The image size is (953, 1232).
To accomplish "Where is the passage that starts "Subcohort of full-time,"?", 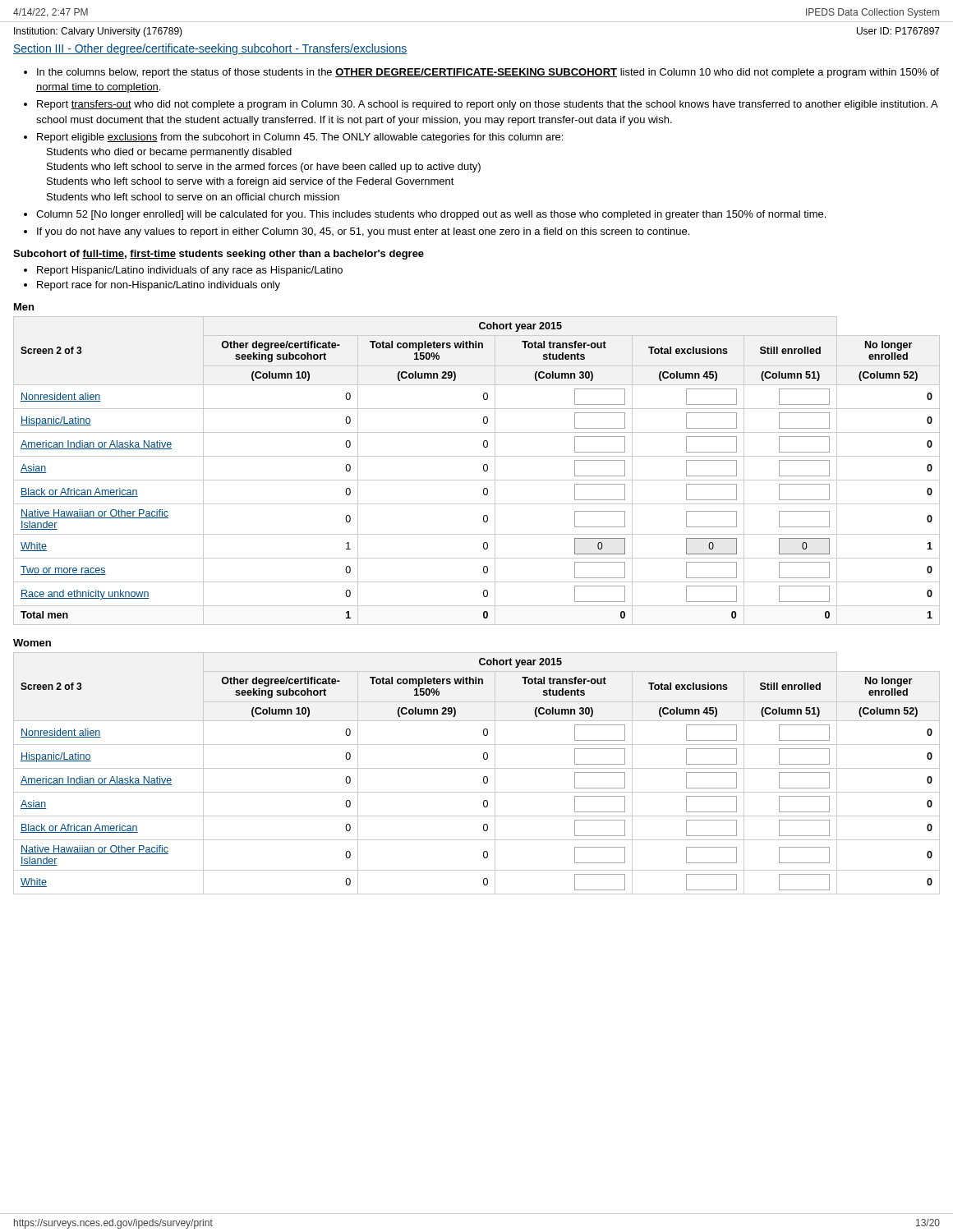I will (219, 253).
